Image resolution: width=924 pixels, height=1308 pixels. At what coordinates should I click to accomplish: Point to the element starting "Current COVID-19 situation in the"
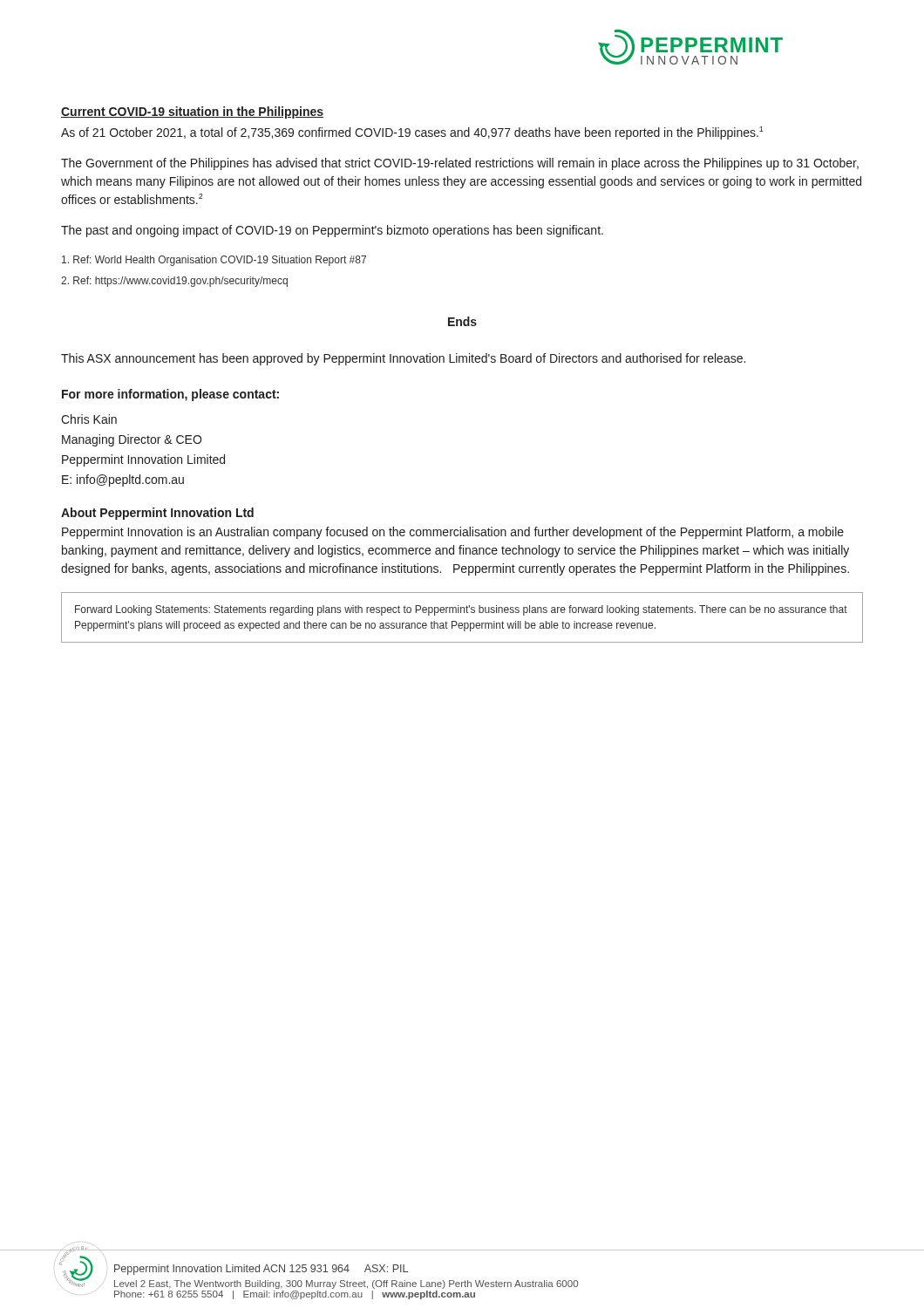click(x=192, y=112)
